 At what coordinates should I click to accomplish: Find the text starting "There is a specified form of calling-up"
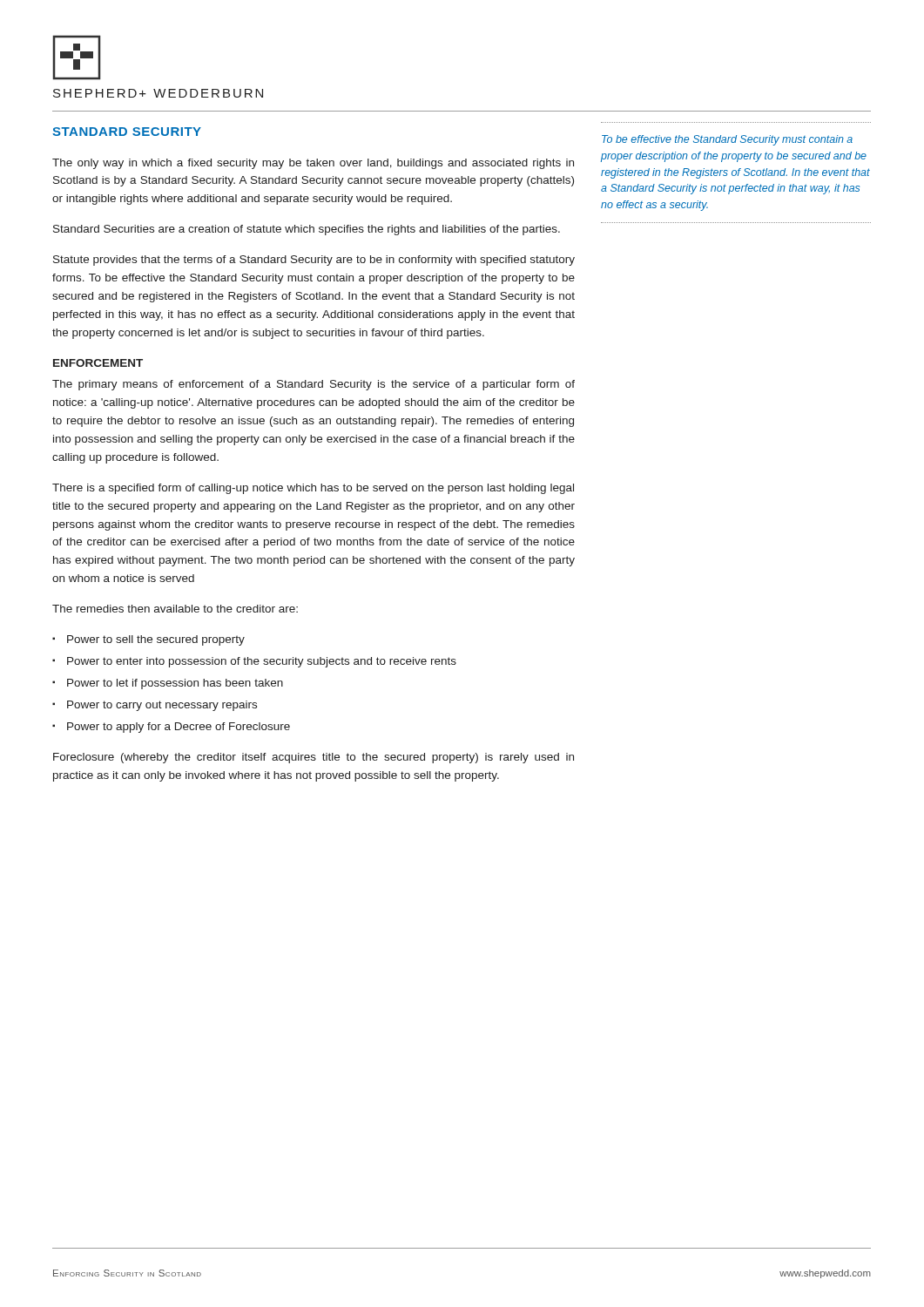(314, 533)
